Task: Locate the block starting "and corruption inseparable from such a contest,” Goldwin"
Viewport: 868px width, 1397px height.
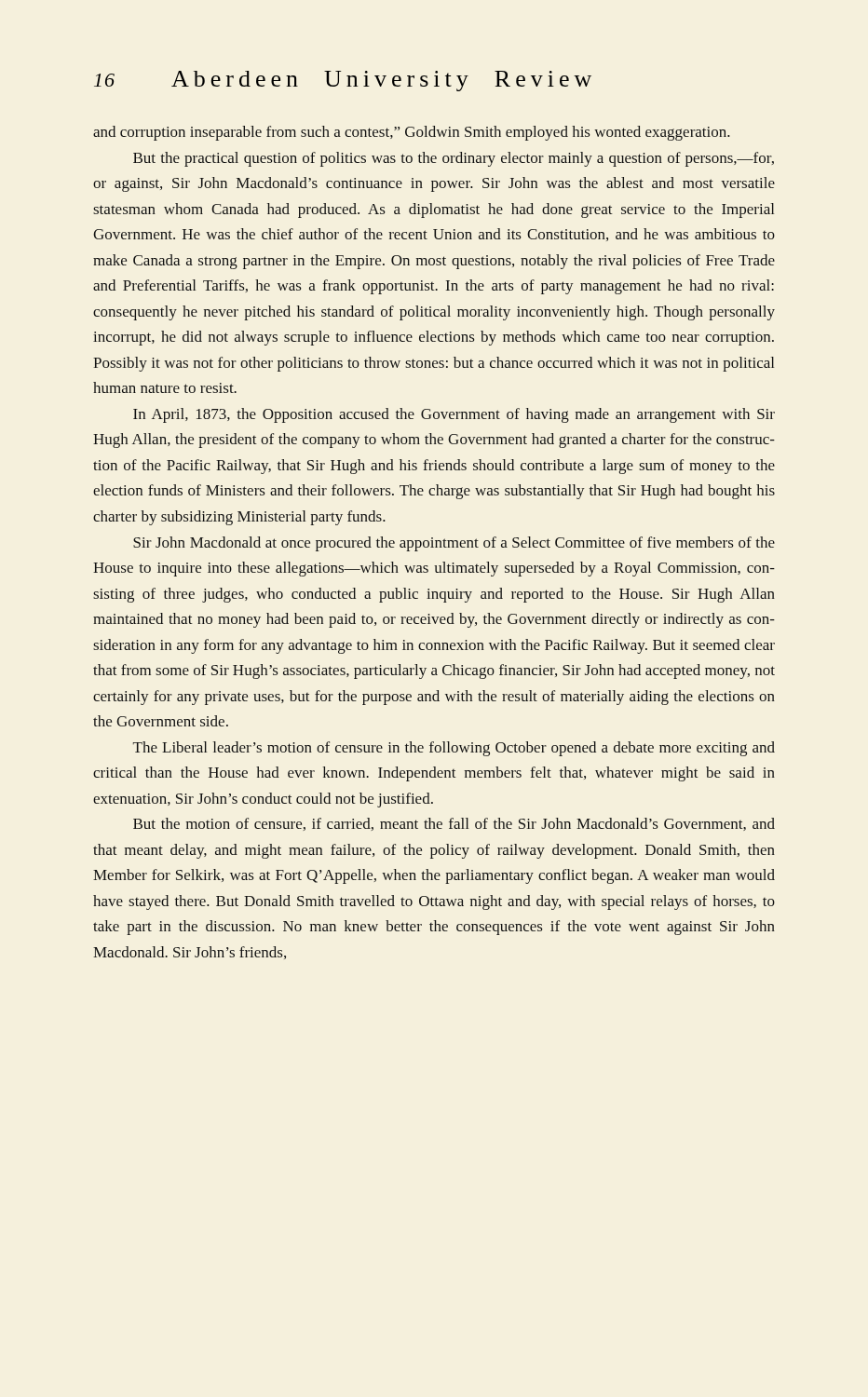Action: [434, 542]
